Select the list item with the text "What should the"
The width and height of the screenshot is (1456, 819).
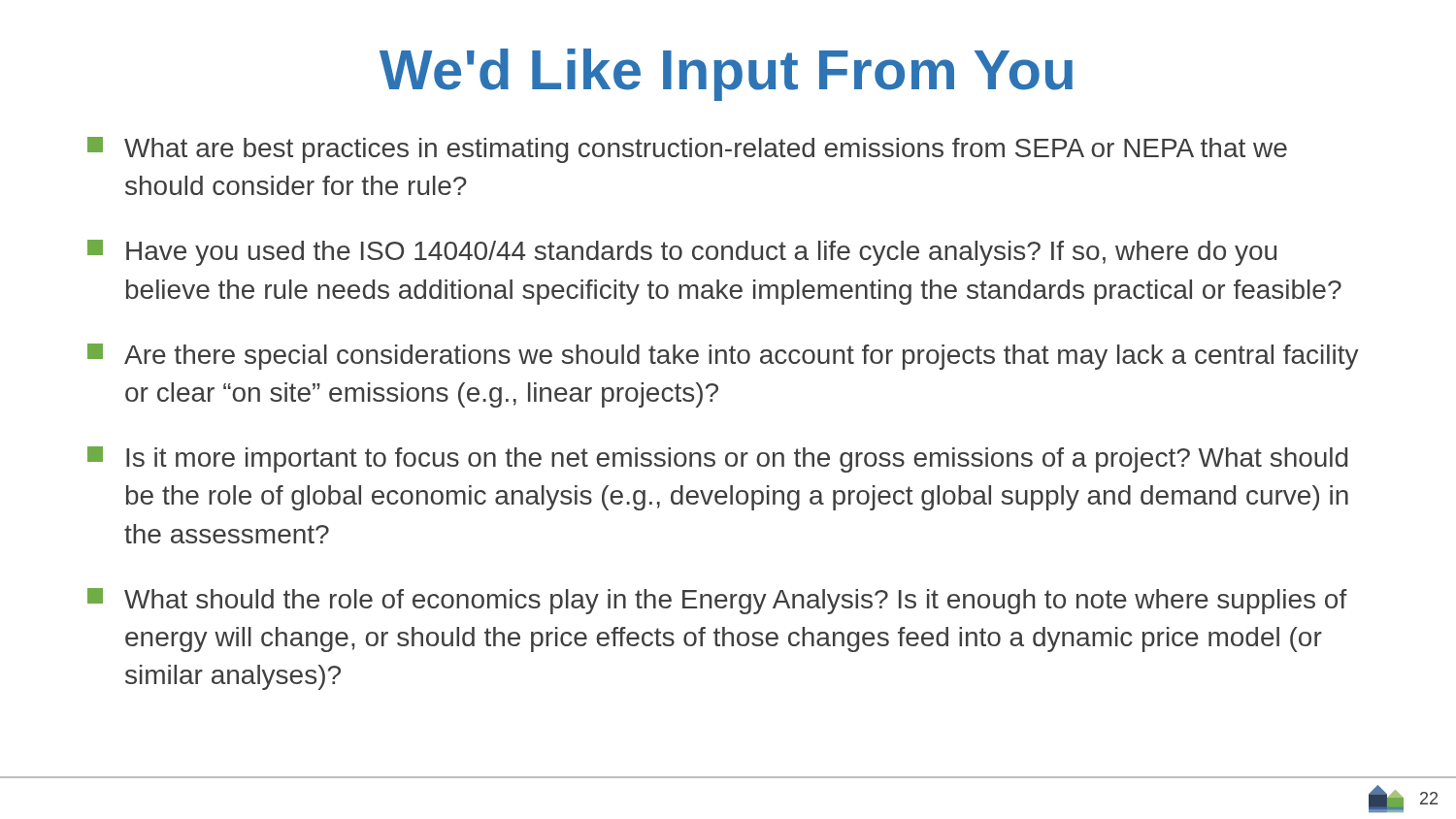pyautogui.click(x=728, y=637)
